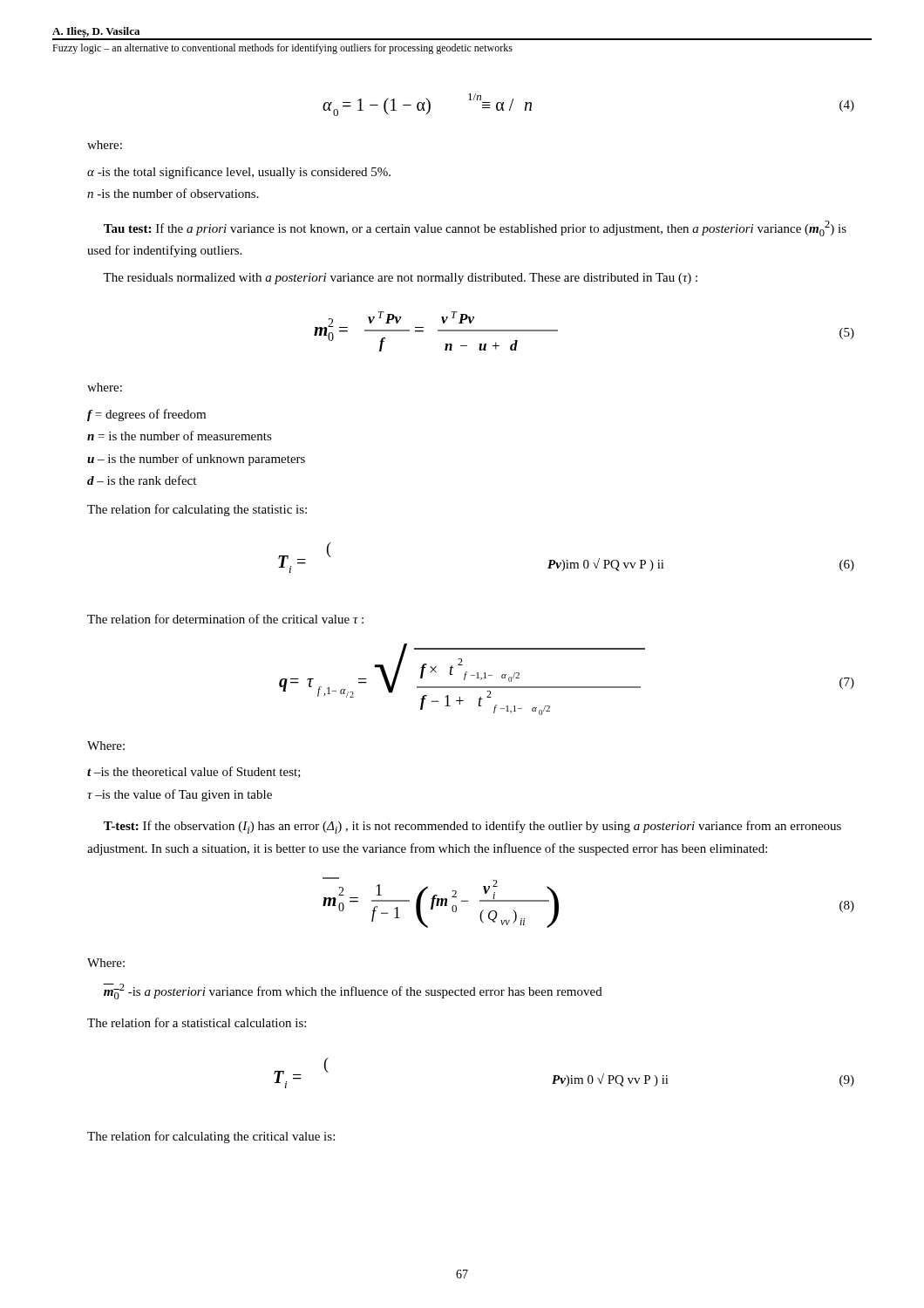Locate the formula that opens with "α 0 = 1"
The height and width of the screenshot is (1308, 924).
pyautogui.click(x=471, y=105)
